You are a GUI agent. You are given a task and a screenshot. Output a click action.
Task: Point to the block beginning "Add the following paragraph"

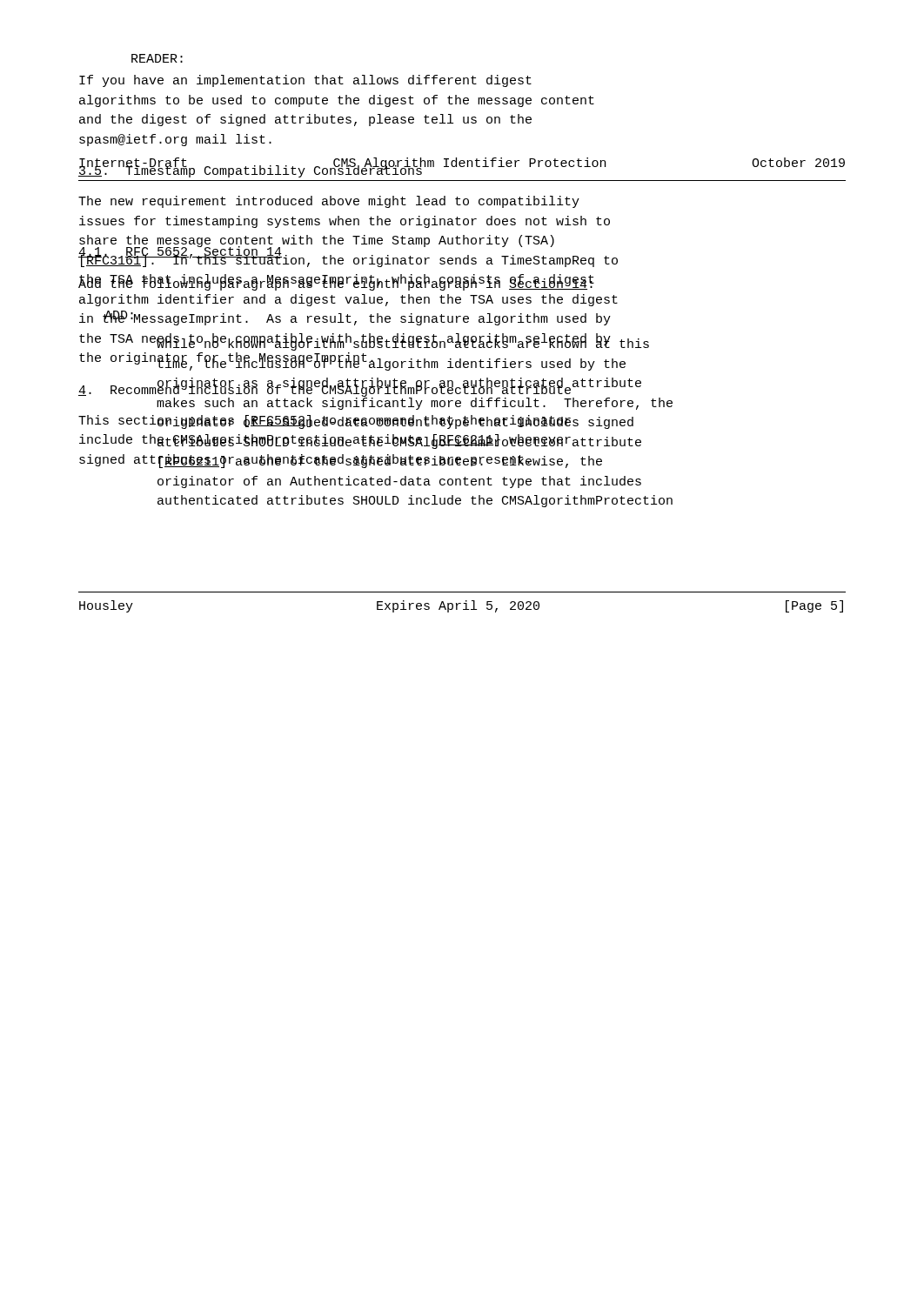(337, 284)
